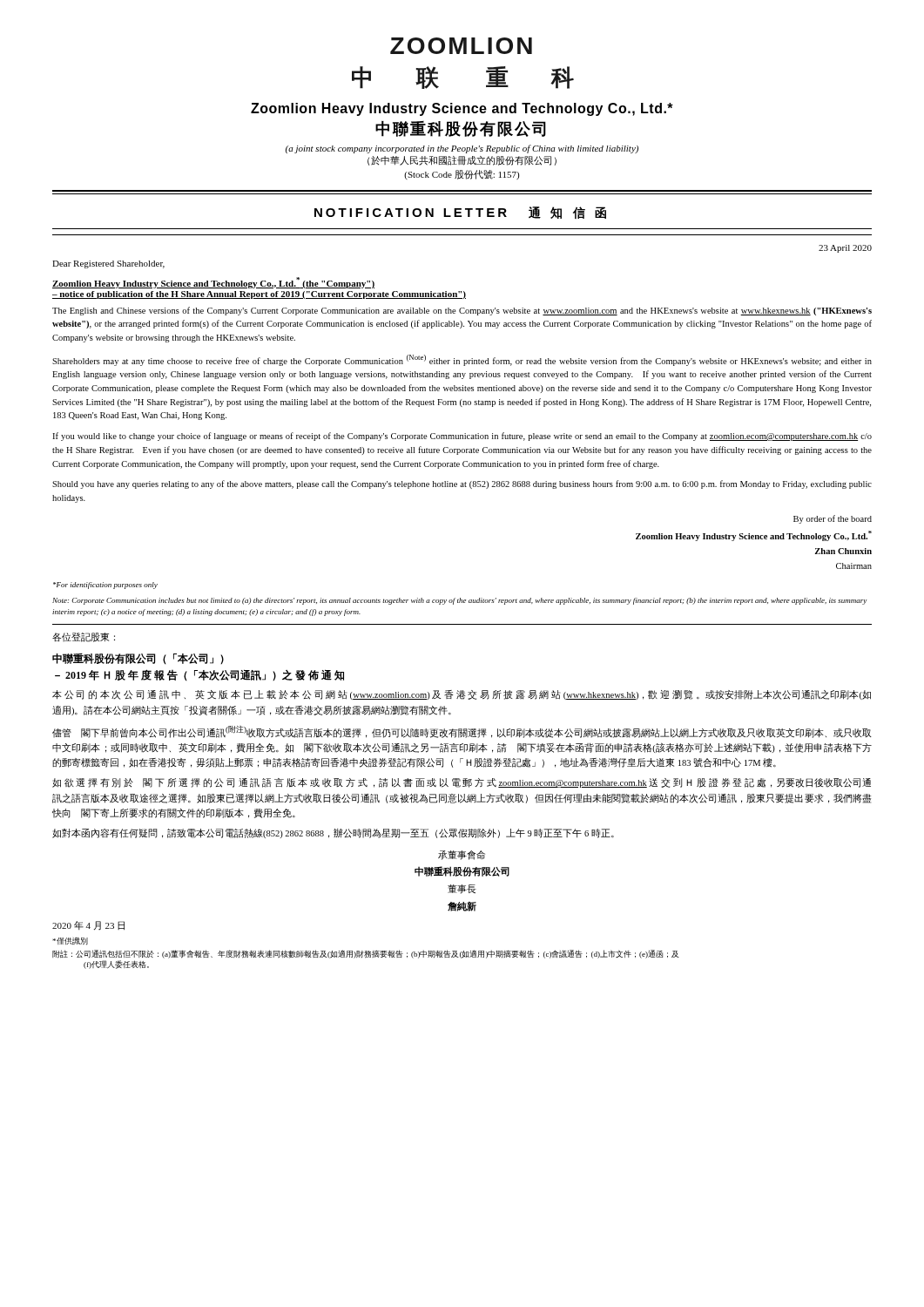The width and height of the screenshot is (924, 1307).
Task: Select the text block containing "Shareholders may at any time choose to"
Action: point(462,387)
